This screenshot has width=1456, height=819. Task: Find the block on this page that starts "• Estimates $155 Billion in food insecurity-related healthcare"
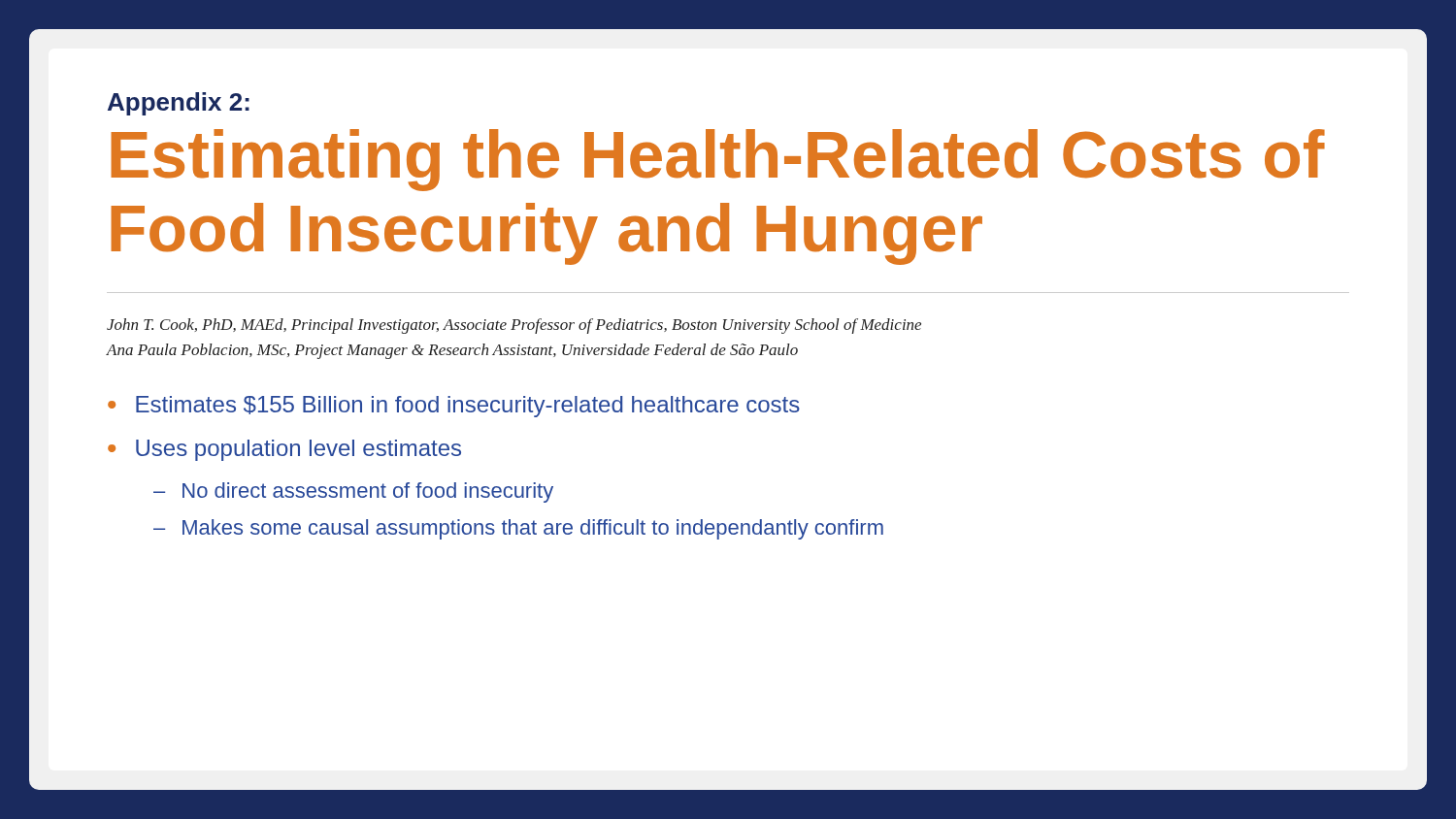(x=728, y=406)
